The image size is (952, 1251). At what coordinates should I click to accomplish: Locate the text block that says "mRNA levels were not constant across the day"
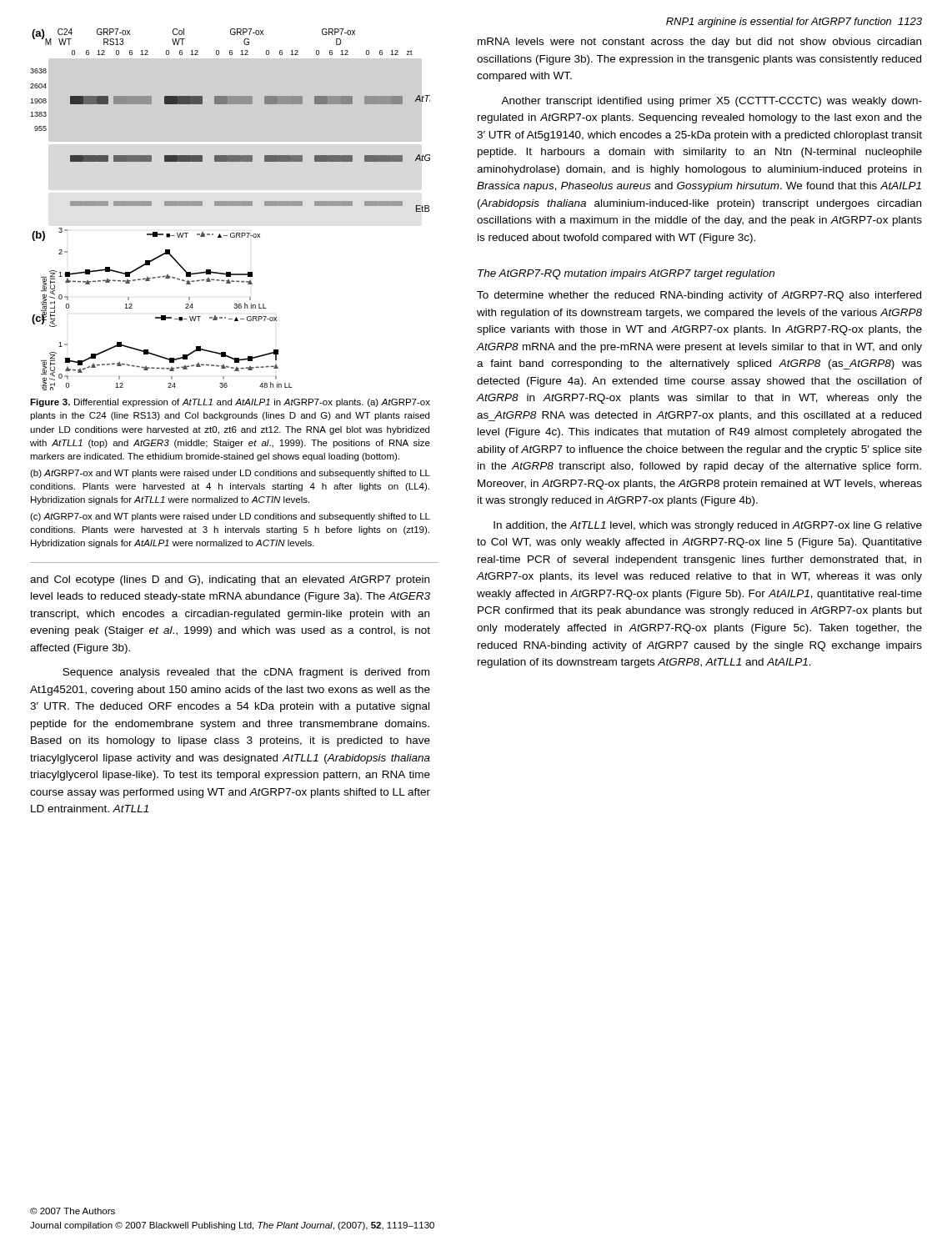tap(699, 58)
